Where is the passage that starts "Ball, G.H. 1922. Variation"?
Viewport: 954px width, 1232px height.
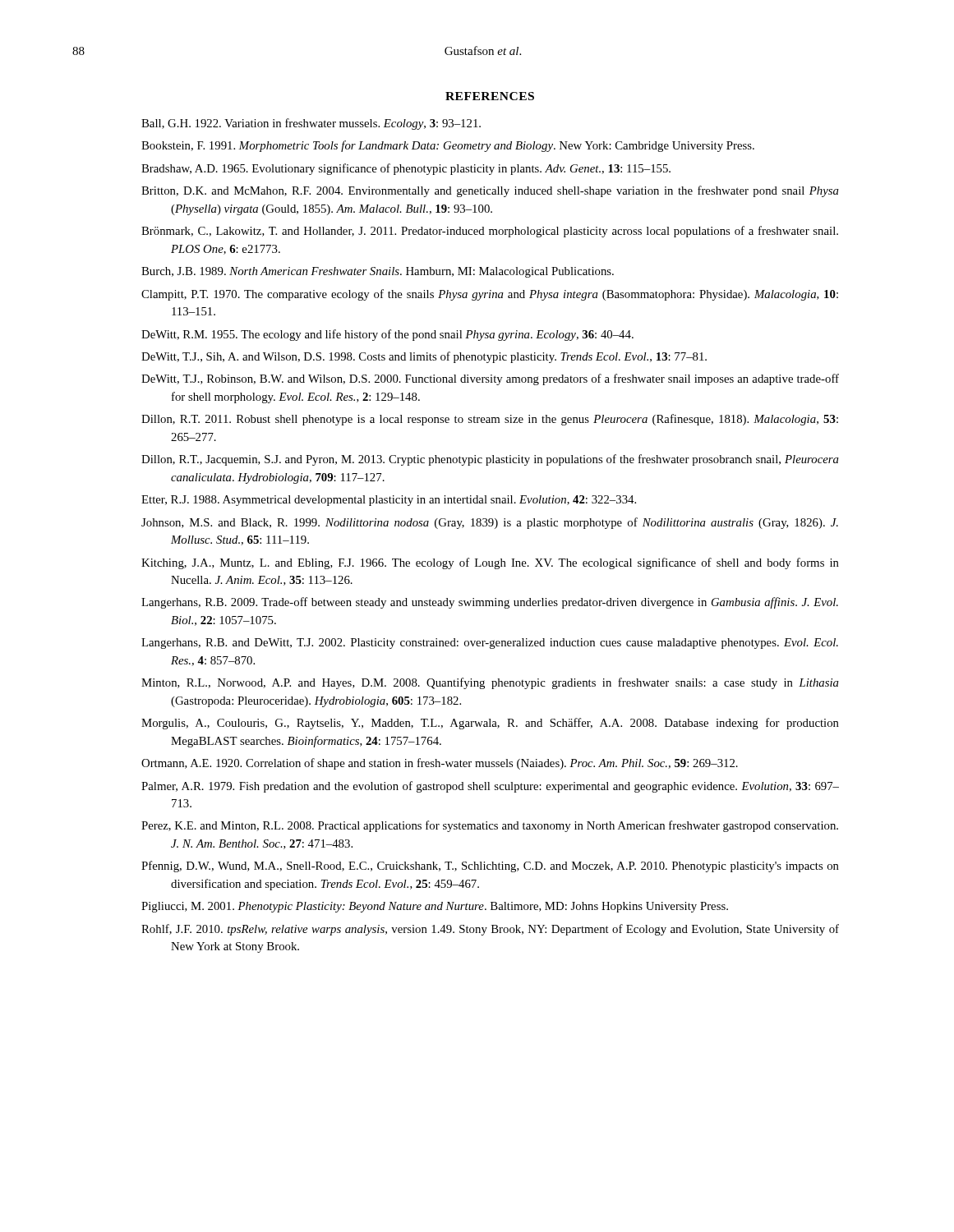311,123
